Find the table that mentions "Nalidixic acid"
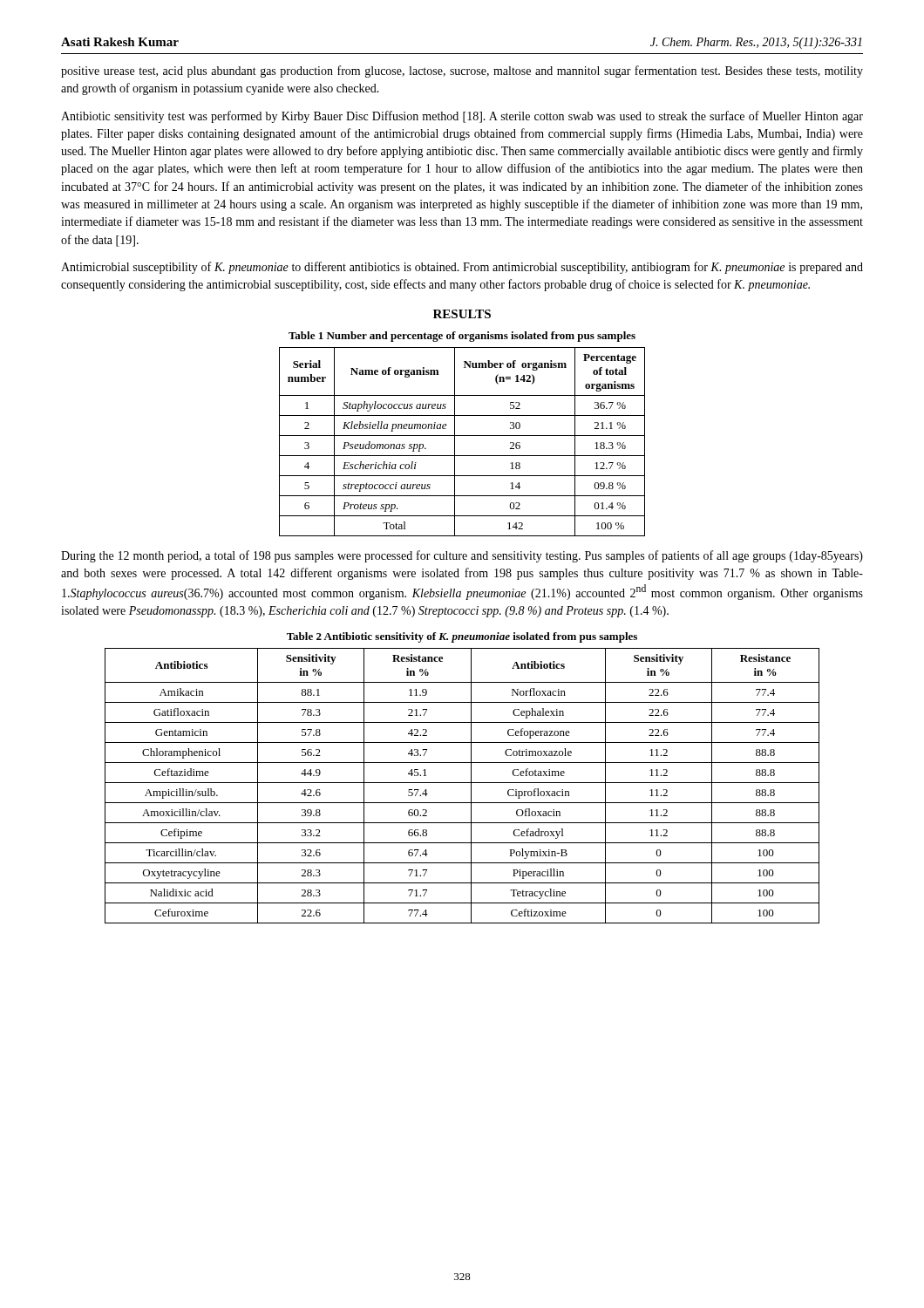Viewport: 924px width, 1308px height. coord(462,786)
